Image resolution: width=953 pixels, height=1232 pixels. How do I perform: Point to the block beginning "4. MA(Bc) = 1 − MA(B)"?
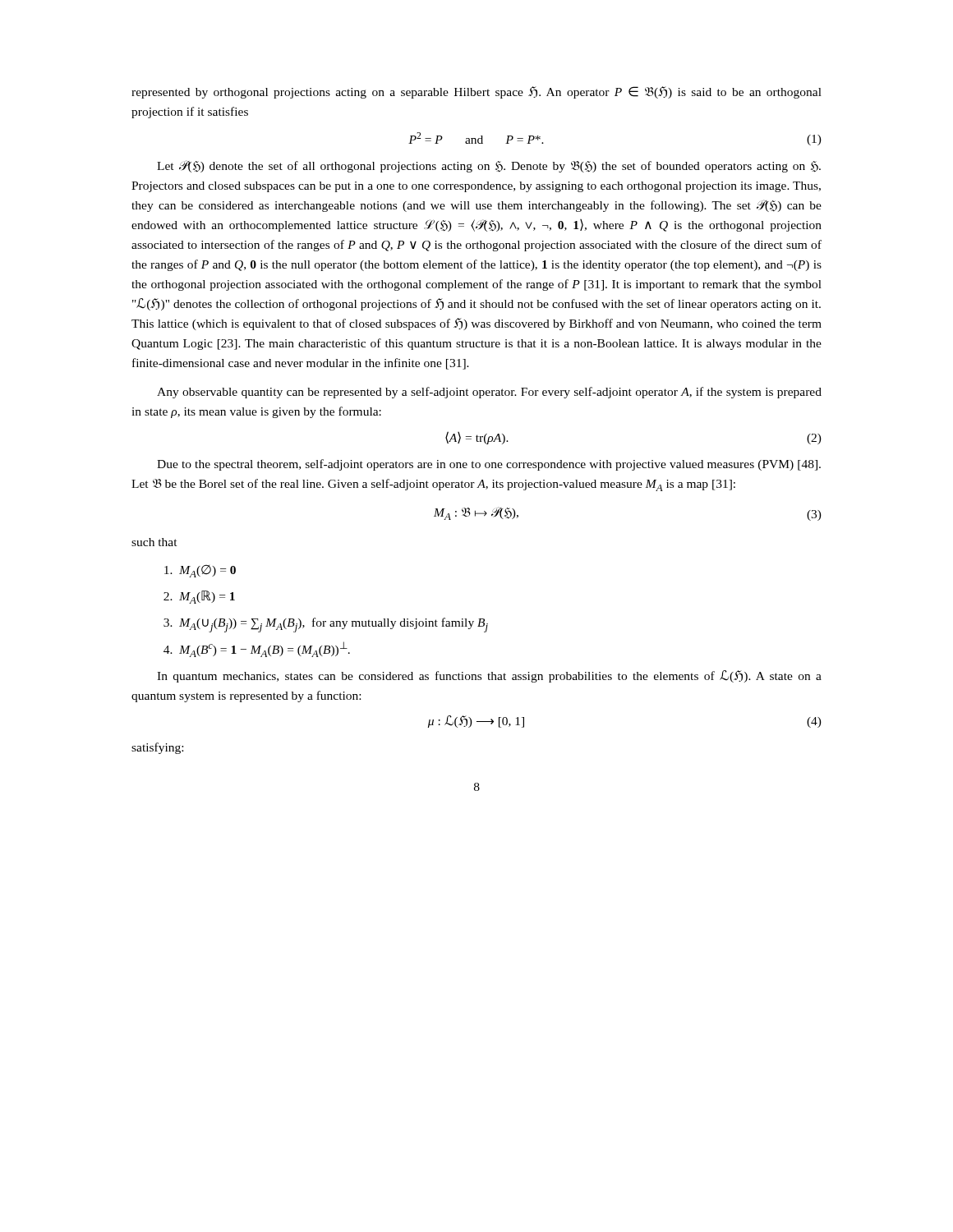click(x=257, y=649)
